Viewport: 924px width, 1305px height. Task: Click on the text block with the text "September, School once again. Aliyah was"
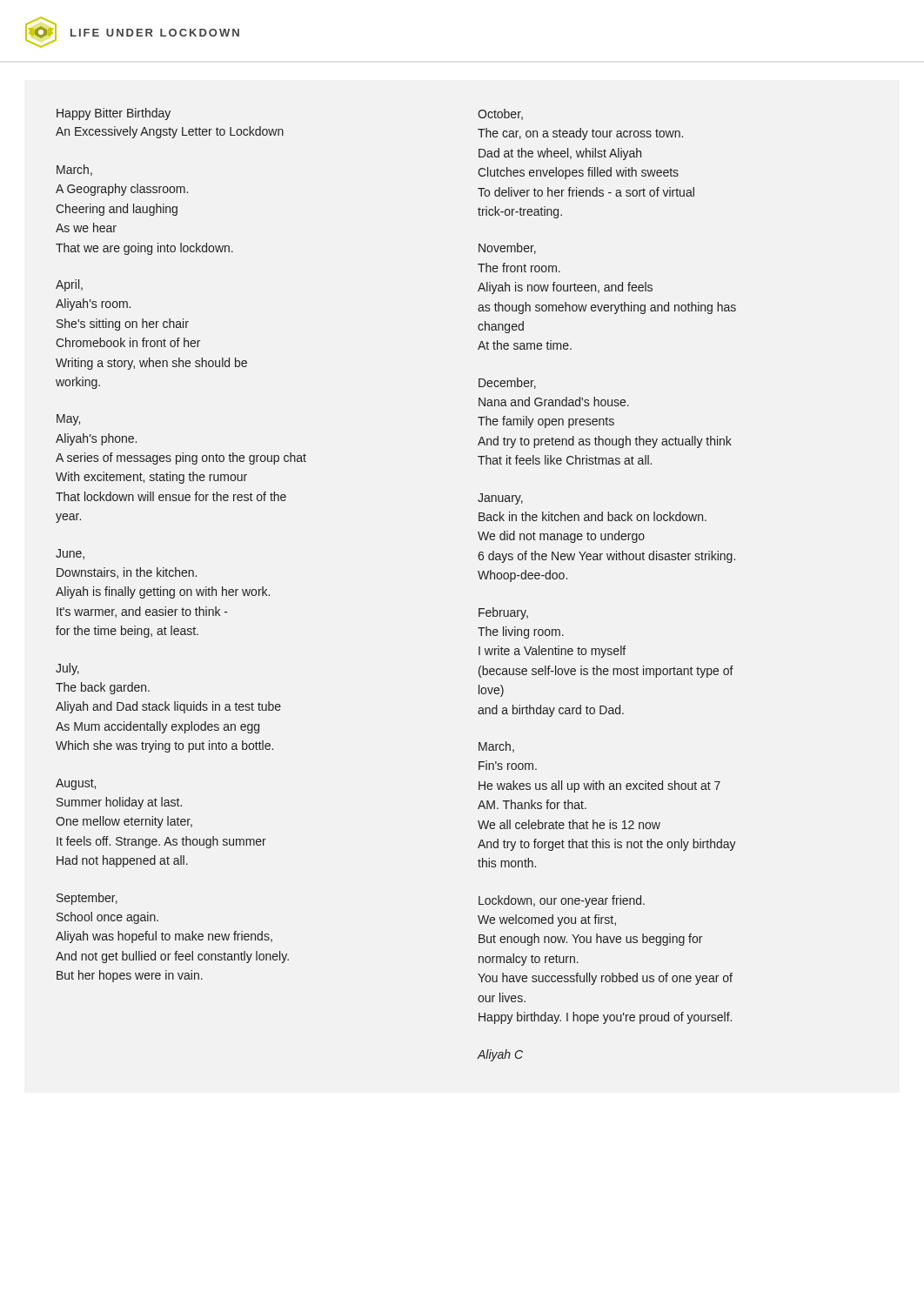[173, 936]
